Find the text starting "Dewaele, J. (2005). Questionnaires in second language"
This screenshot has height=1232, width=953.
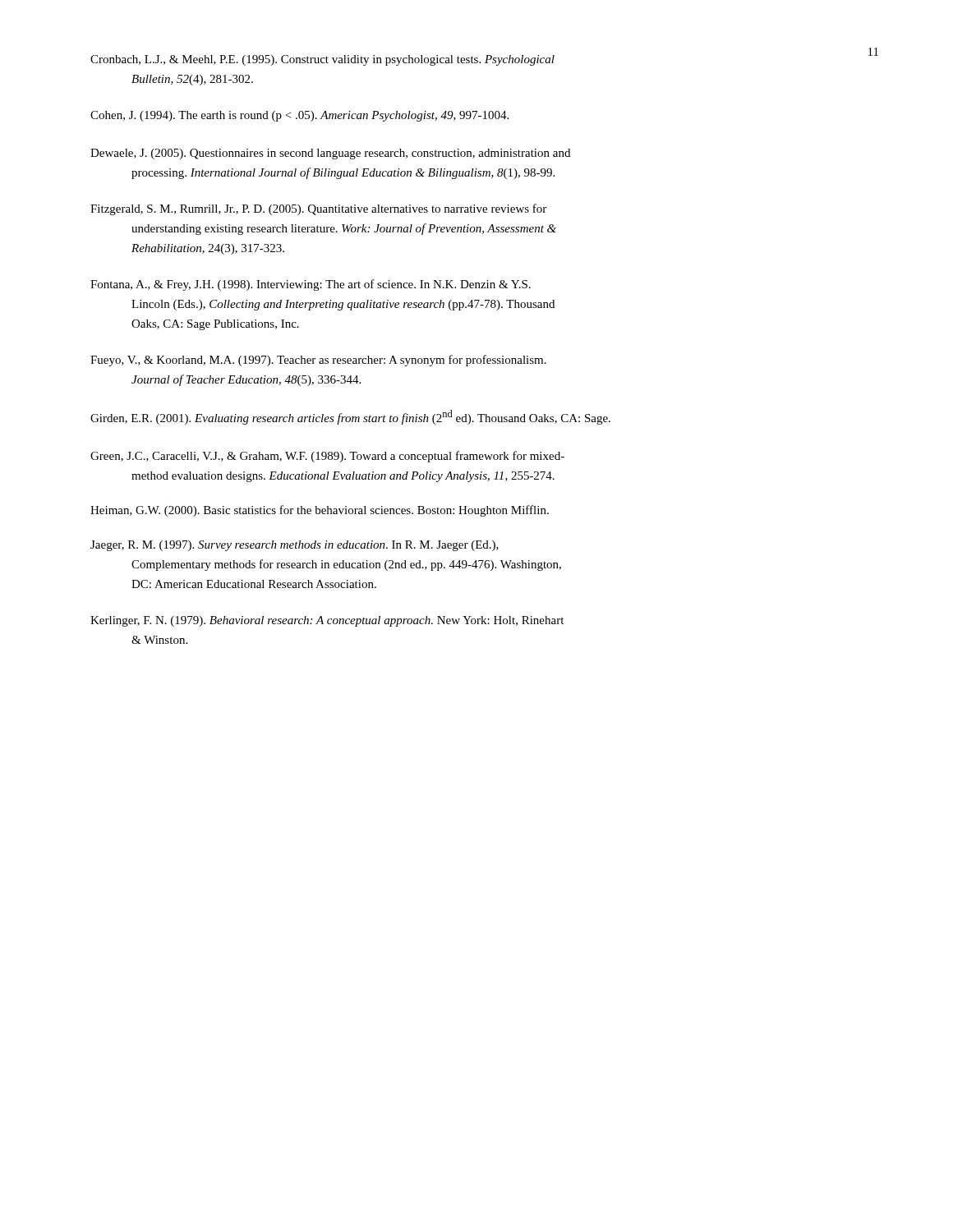coord(485,163)
